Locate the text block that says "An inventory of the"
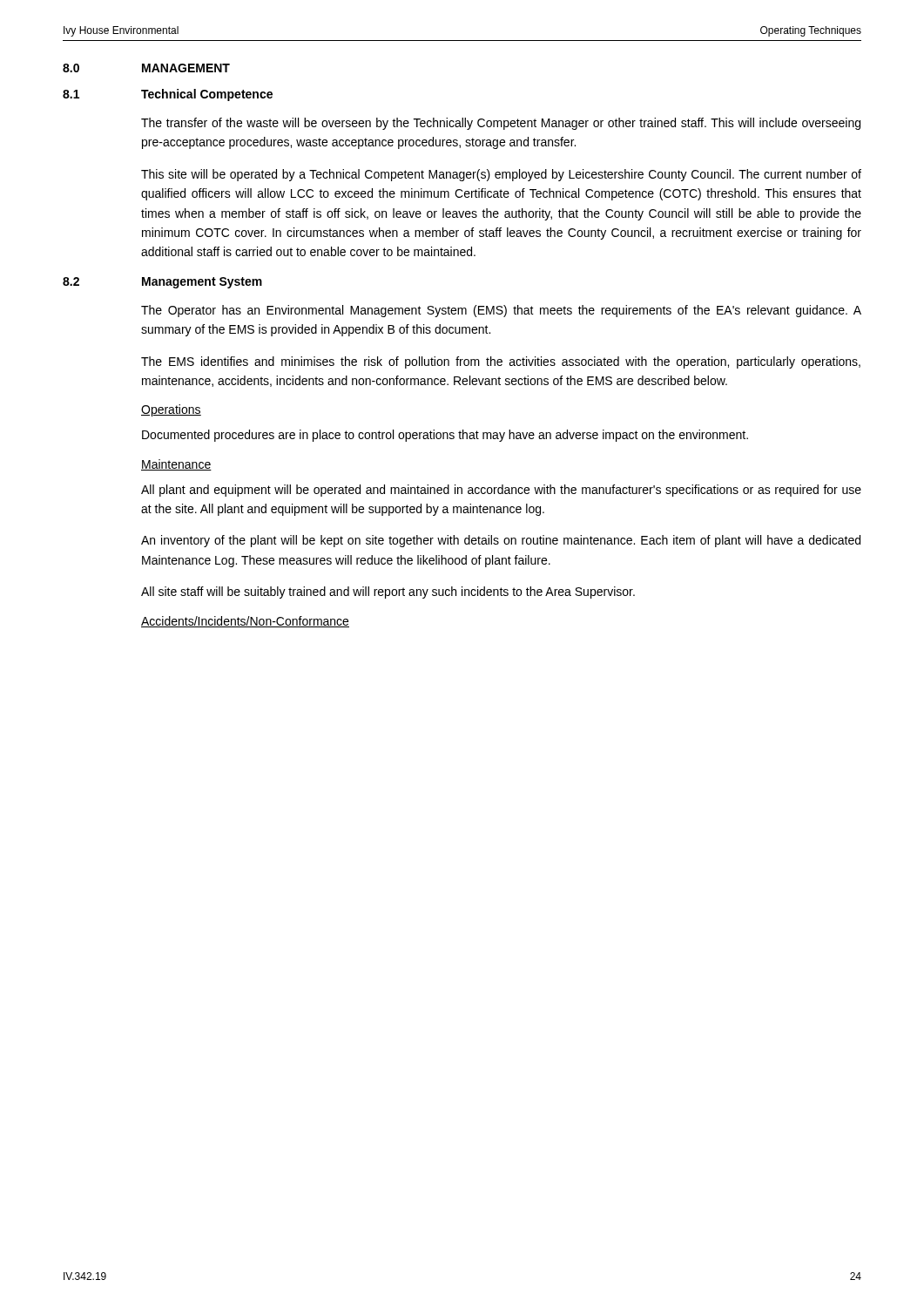Image resolution: width=924 pixels, height=1307 pixels. point(501,550)
